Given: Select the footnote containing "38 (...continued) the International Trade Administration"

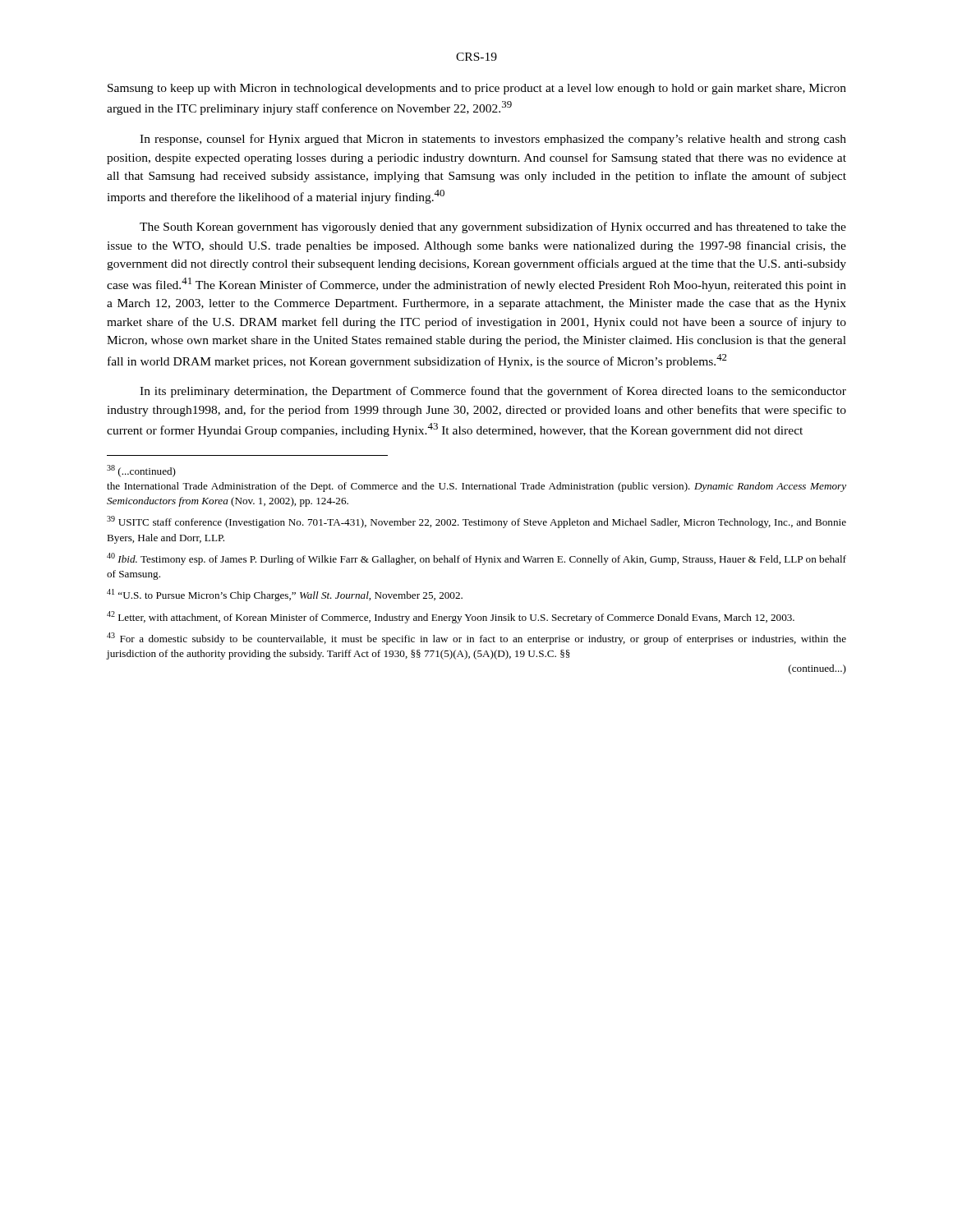Looking at the screenshot, I should pyautogui.click(x=476, y=485).
